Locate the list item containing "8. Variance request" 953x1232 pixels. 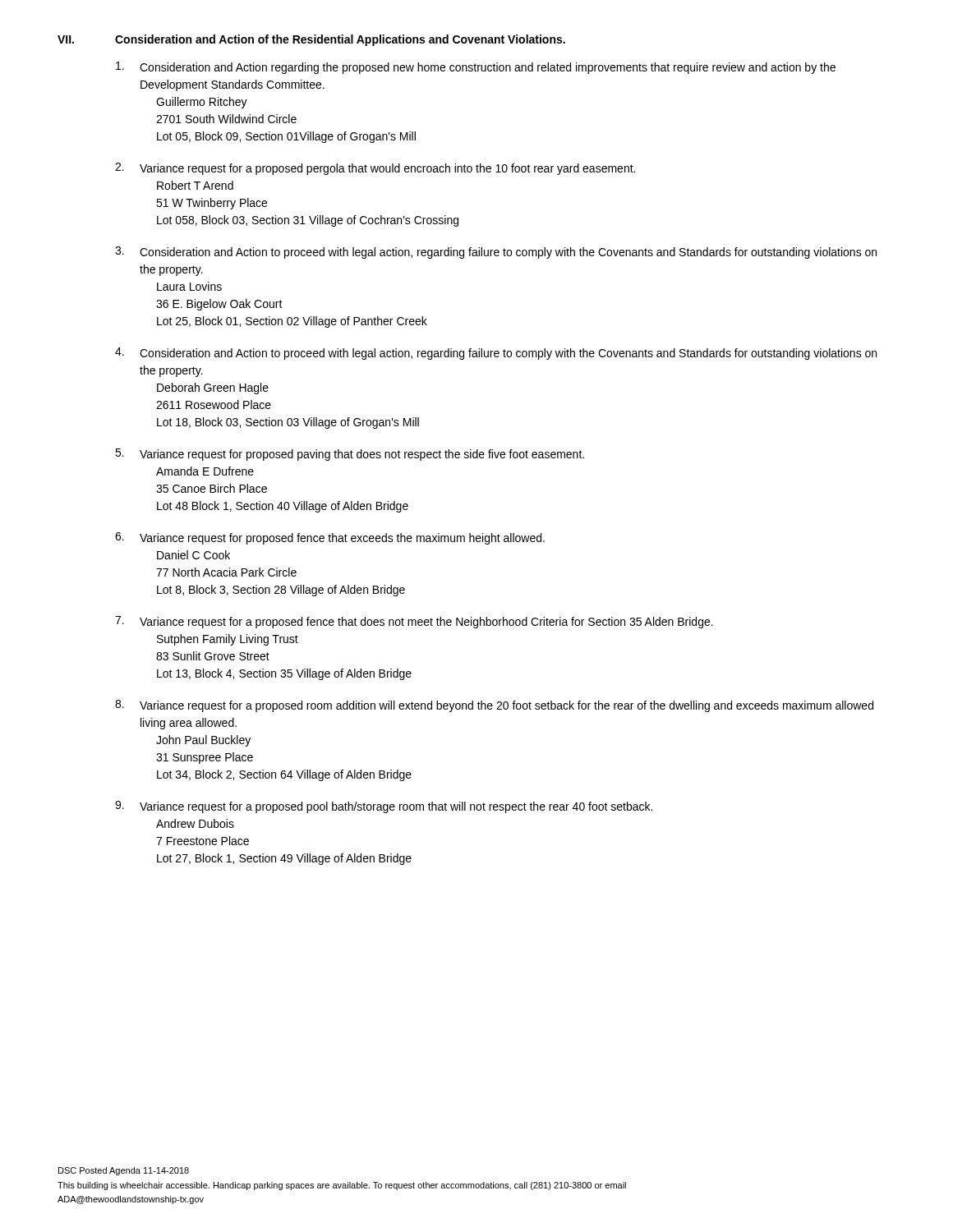pos(494,706)
